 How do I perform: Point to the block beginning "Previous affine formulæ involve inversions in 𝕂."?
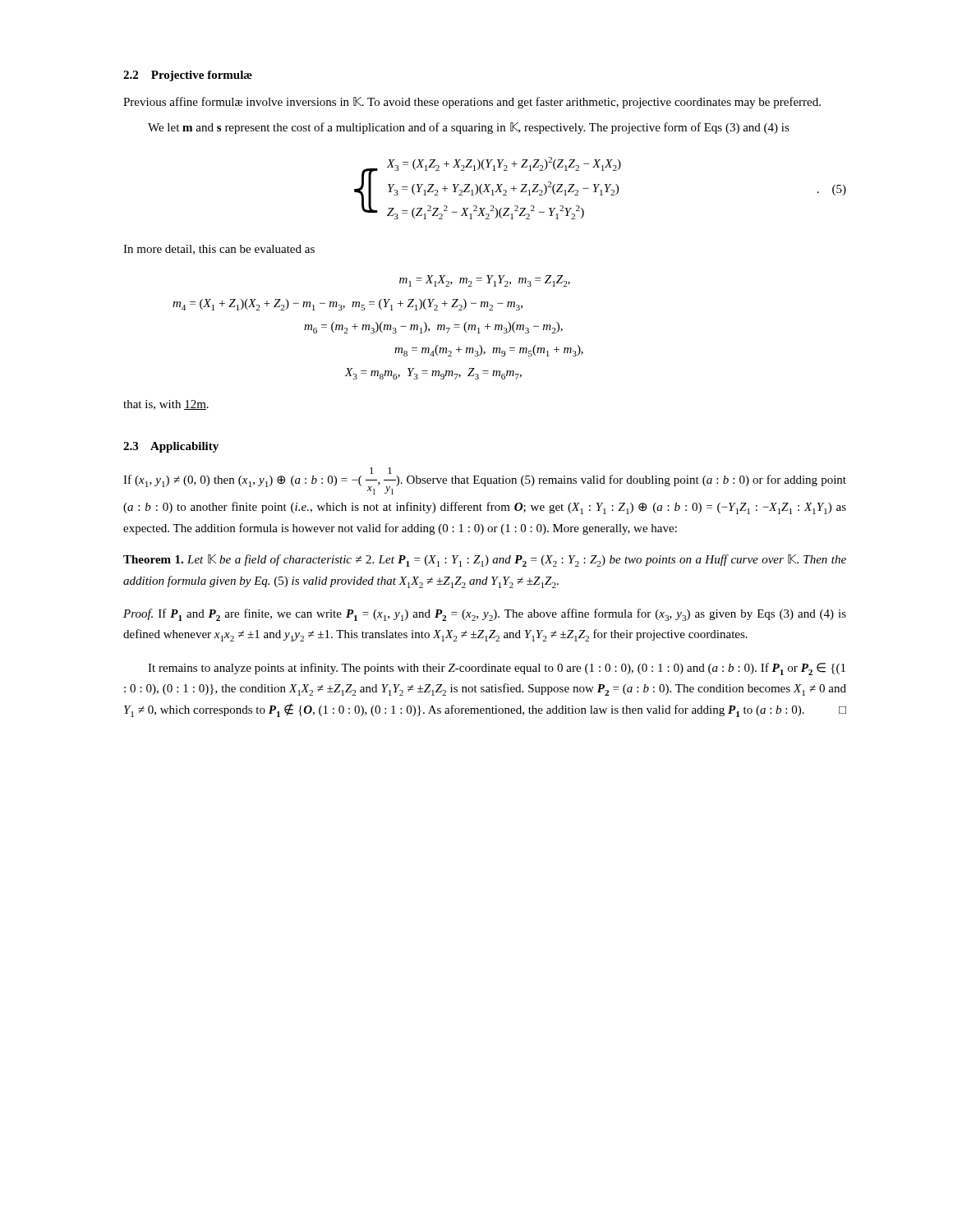pyautogui.click(x=485, y=115)
